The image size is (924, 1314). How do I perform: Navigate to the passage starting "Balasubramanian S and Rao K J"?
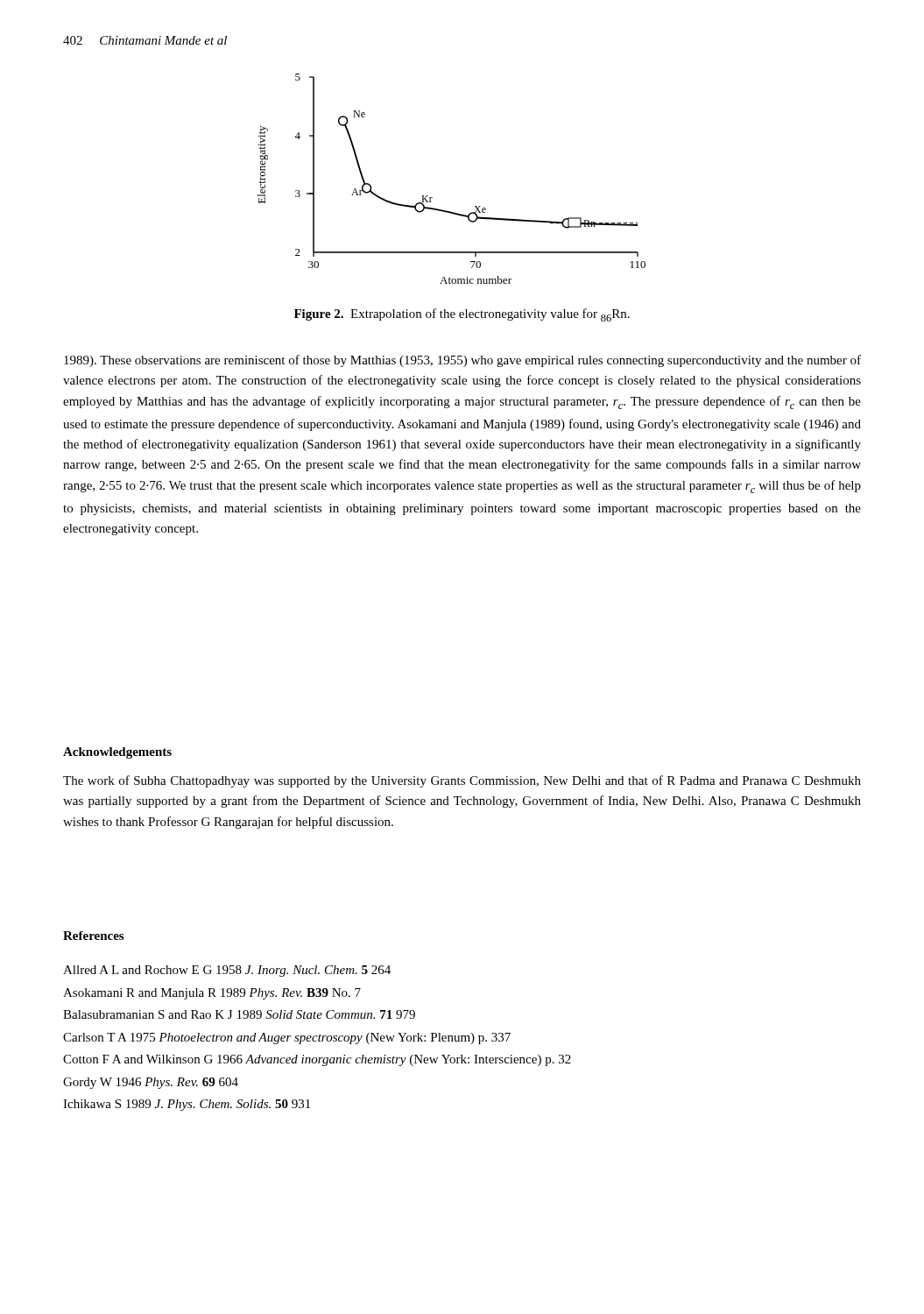coord(239,1014)
